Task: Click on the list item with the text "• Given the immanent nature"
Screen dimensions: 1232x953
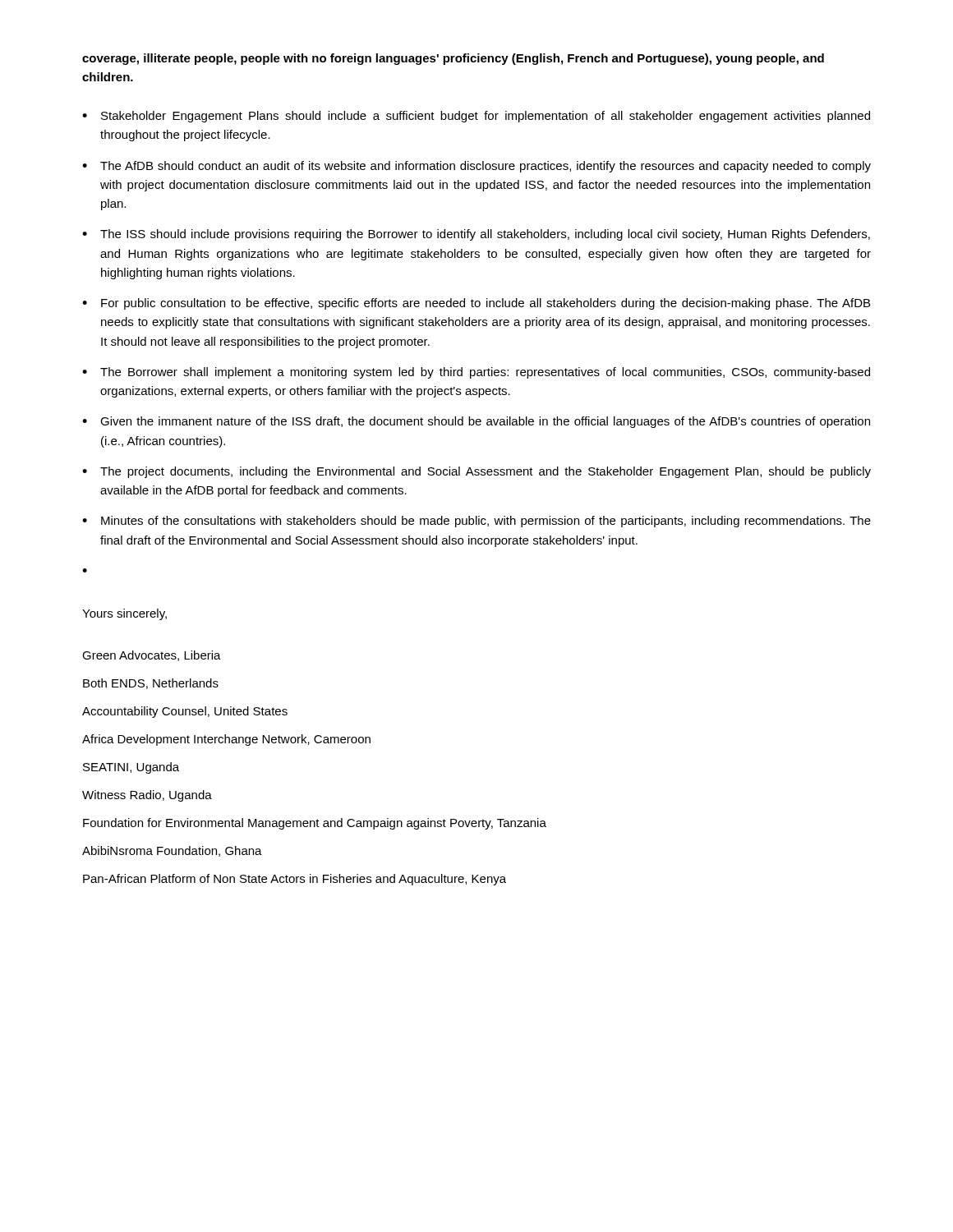Action: pos(476,431)
